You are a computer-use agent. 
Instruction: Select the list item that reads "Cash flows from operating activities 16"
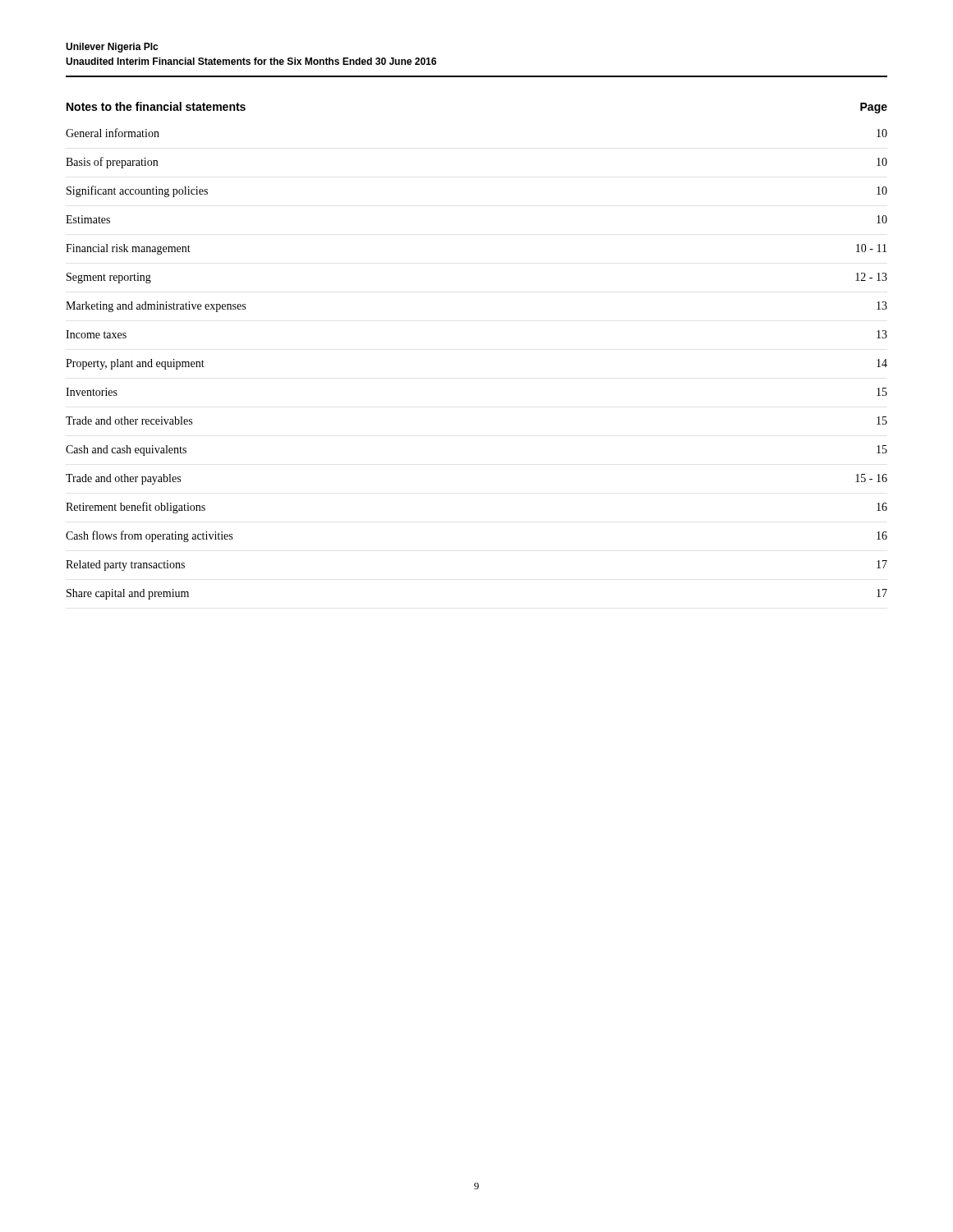147,536
